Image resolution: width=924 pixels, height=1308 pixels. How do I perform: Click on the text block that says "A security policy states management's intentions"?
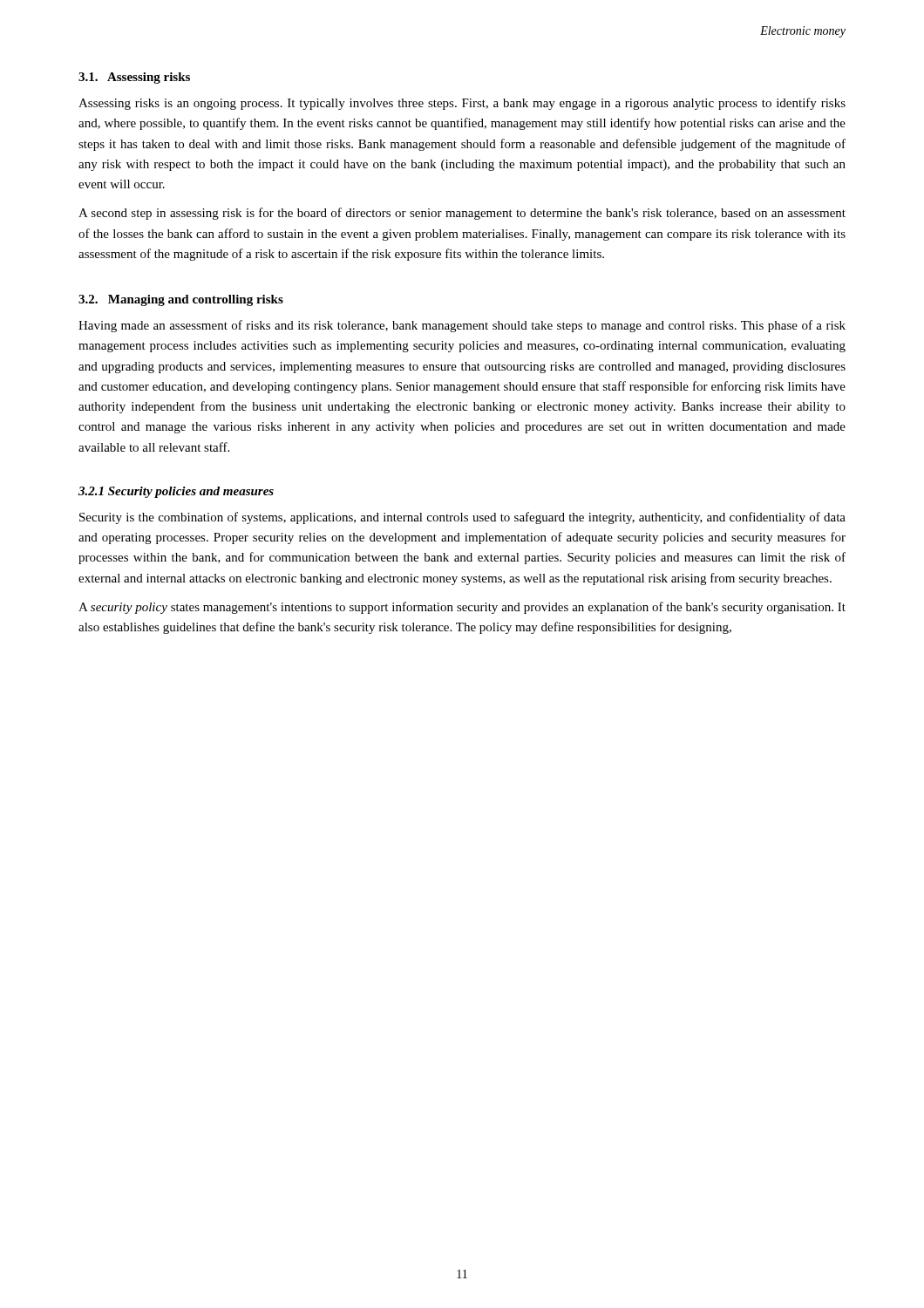pos(462,617)
